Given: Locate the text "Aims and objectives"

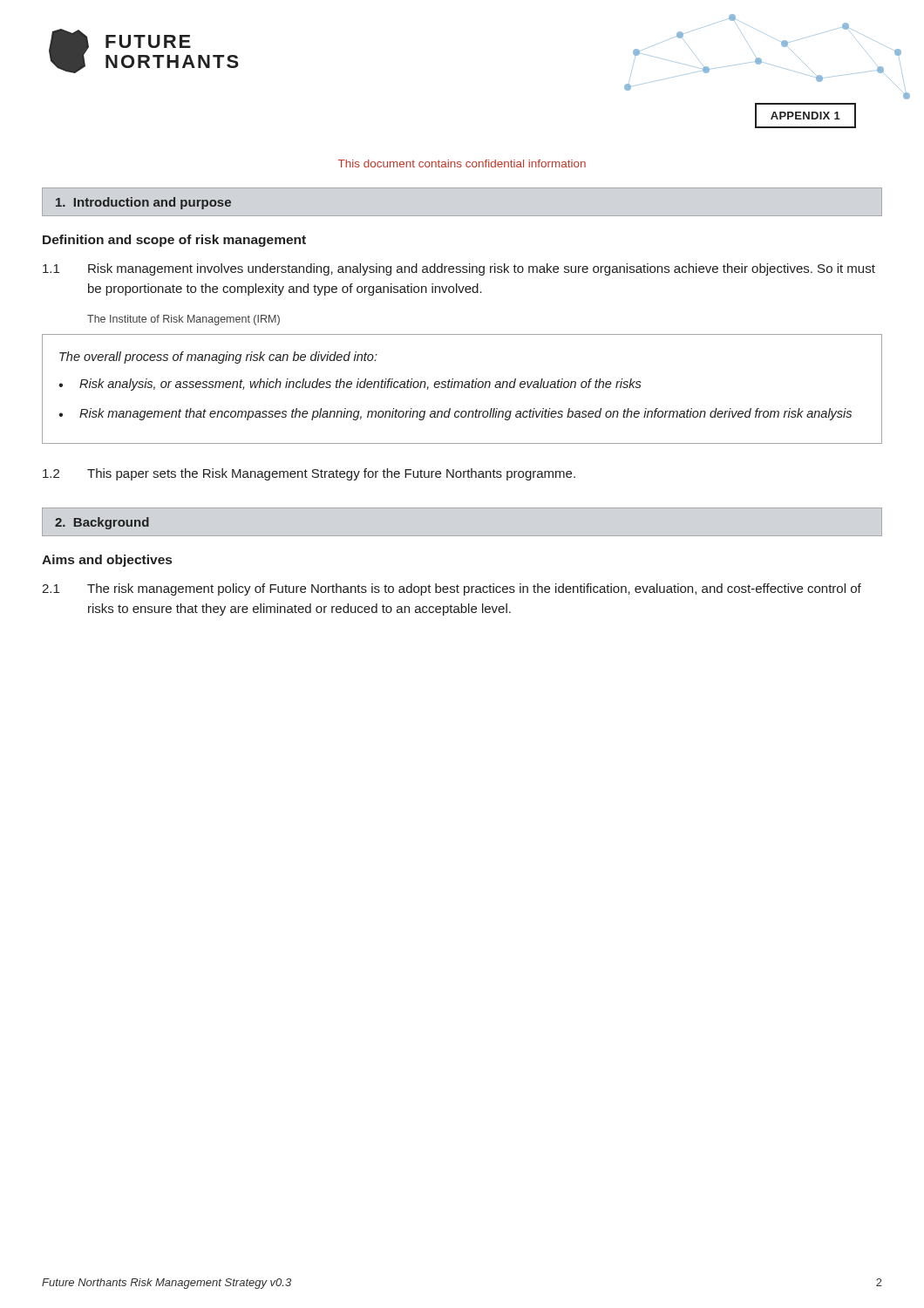Looking at the screenshot, I should 107,560.
